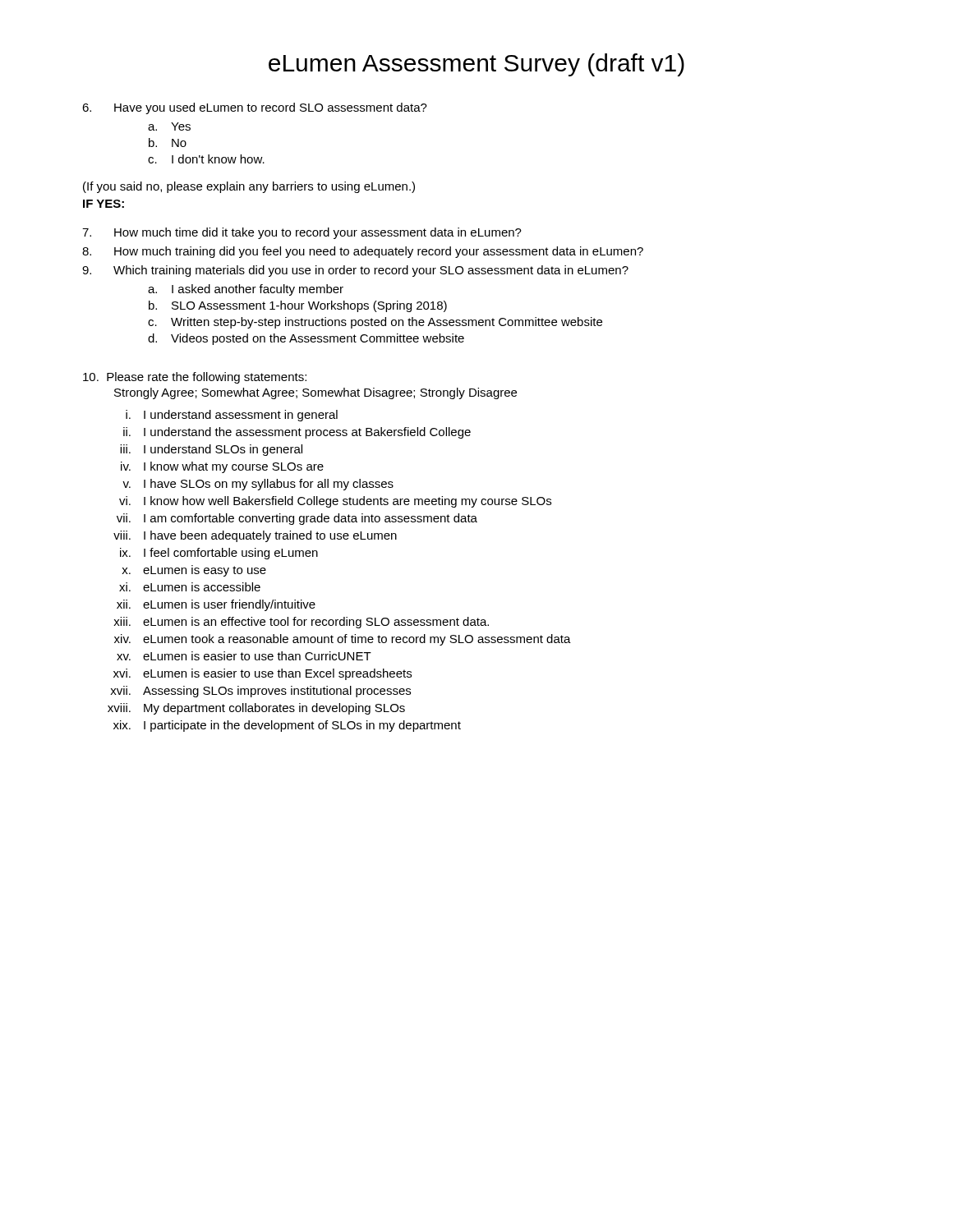The image size is (953, 1232).
Task: Find the list item that reads "xviii.My department collaborates in developing"
Action: (244, 708)
